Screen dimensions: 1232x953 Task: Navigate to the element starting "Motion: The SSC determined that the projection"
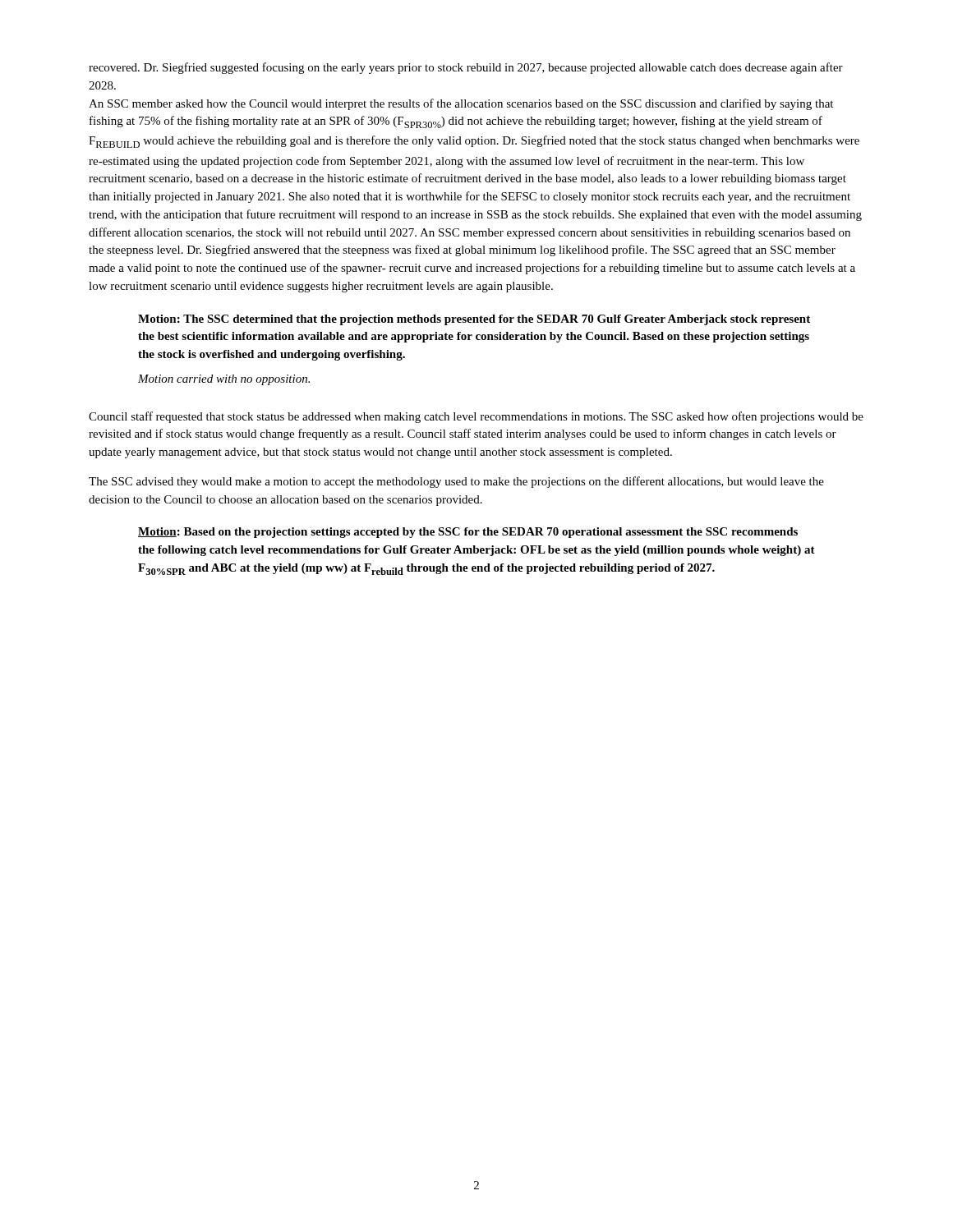474,336
